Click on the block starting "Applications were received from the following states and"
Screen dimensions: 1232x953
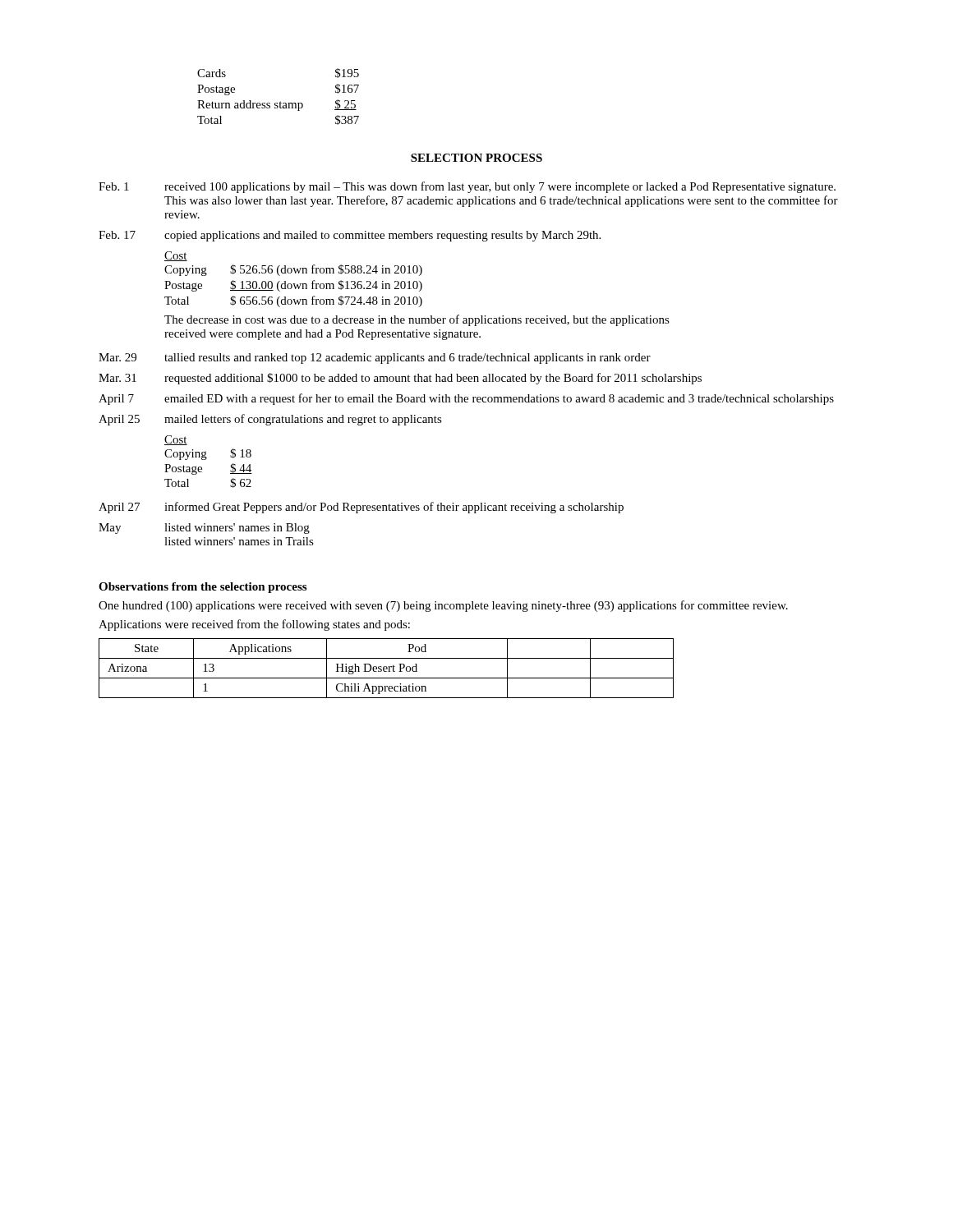click(255, 624)
